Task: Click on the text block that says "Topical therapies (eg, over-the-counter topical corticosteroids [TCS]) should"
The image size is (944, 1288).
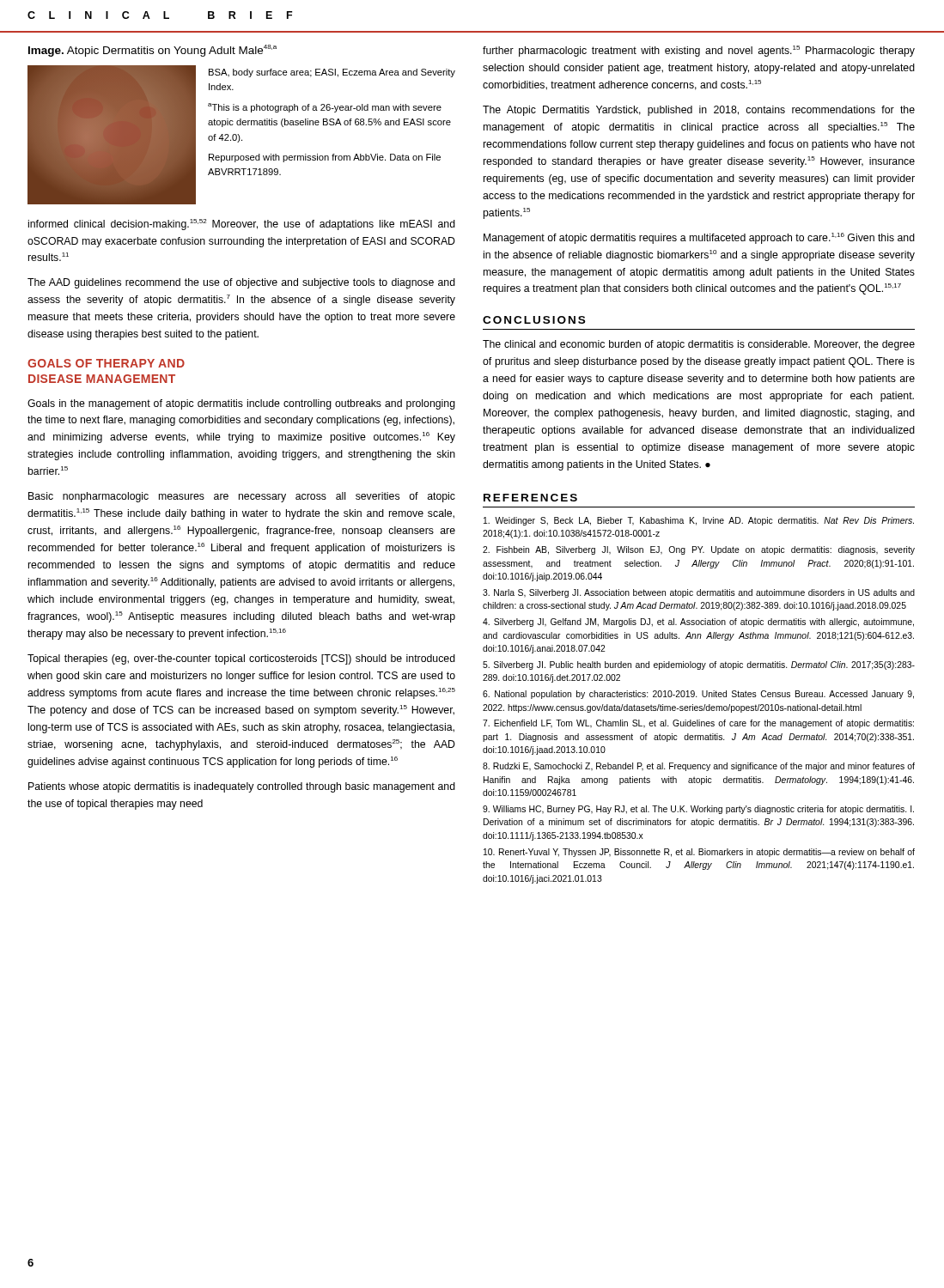Action: point(241,710)
